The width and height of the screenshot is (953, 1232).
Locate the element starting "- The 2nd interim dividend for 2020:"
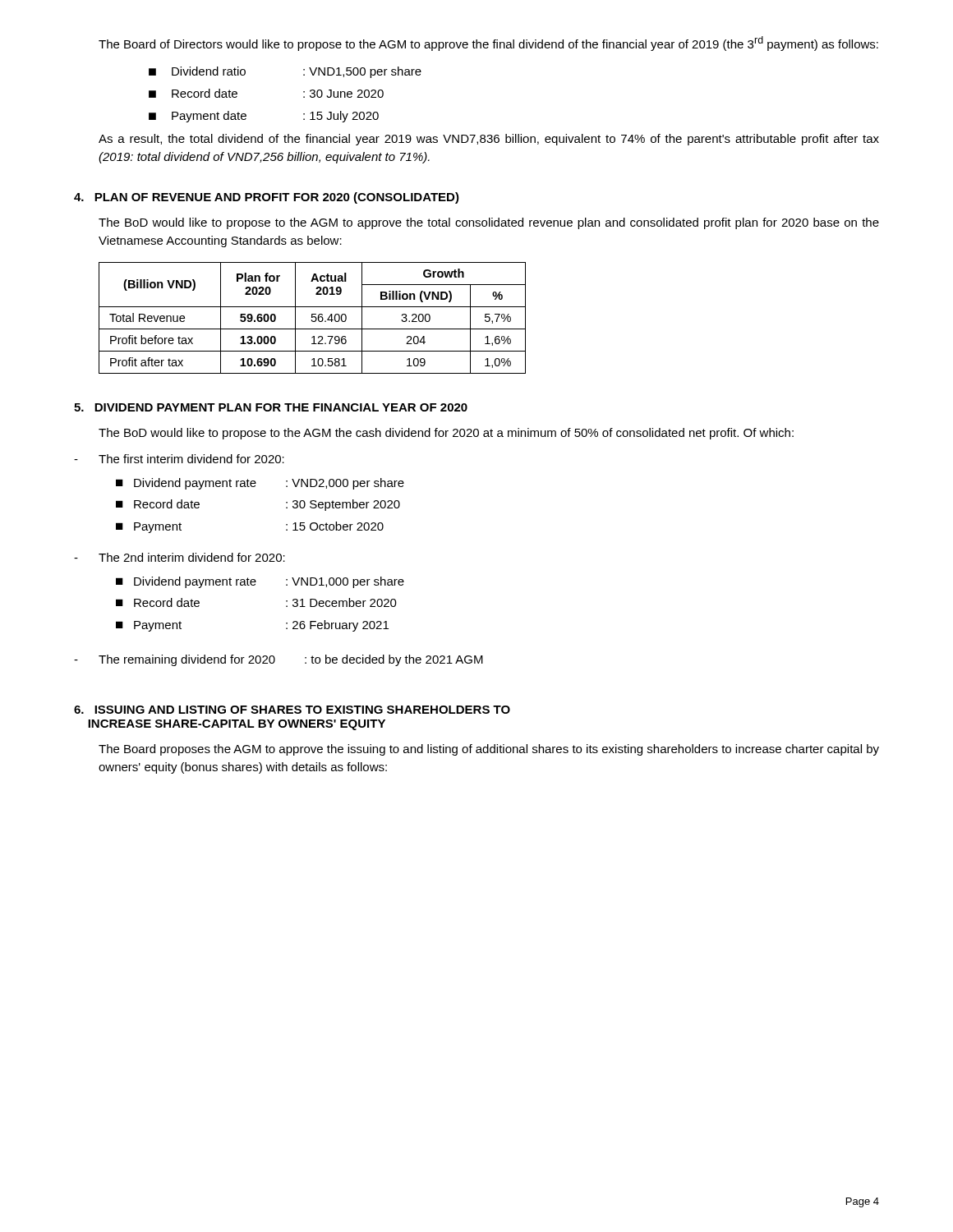(180, 558)
